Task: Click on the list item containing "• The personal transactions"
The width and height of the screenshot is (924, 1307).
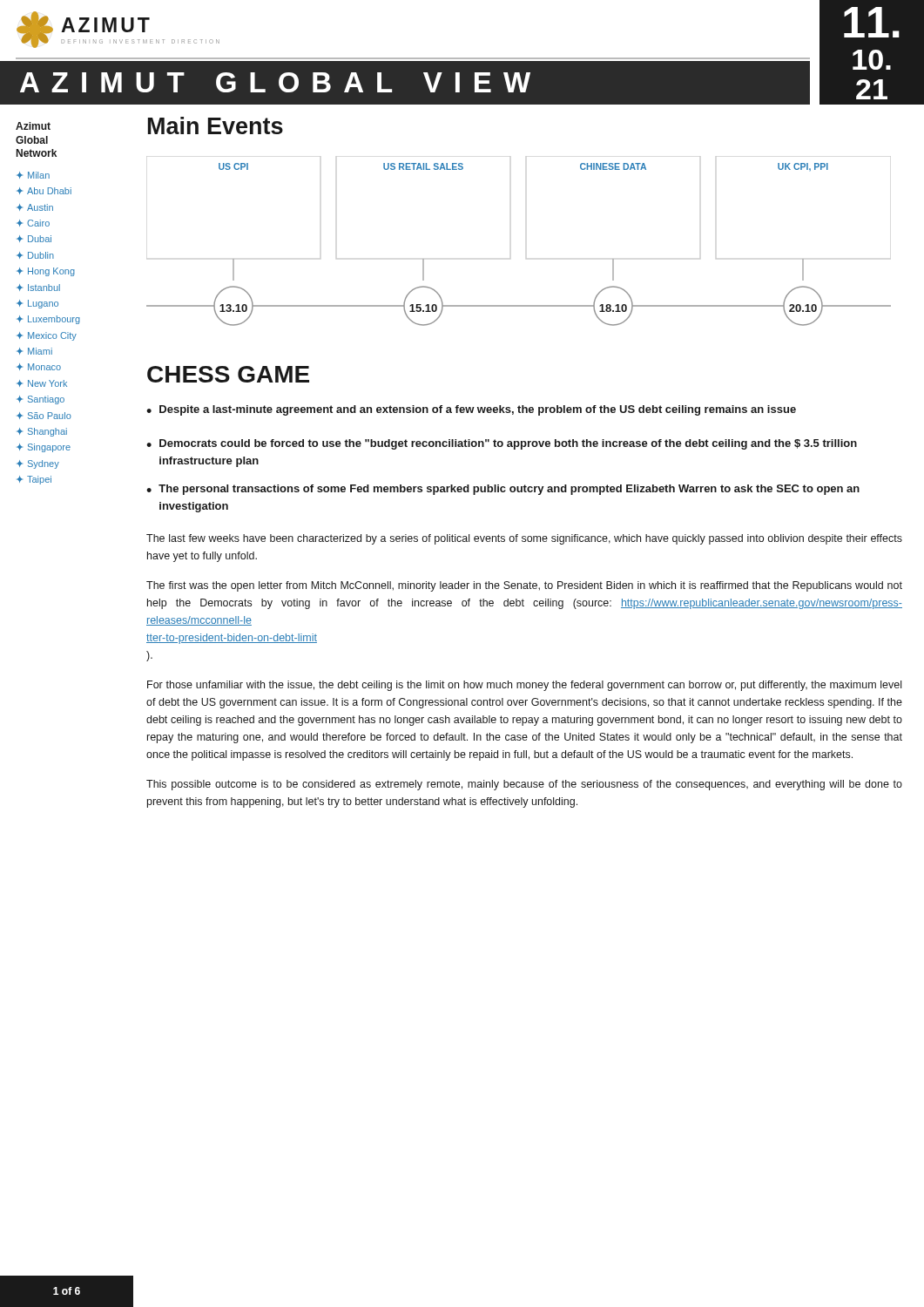Action: point(524,497)
